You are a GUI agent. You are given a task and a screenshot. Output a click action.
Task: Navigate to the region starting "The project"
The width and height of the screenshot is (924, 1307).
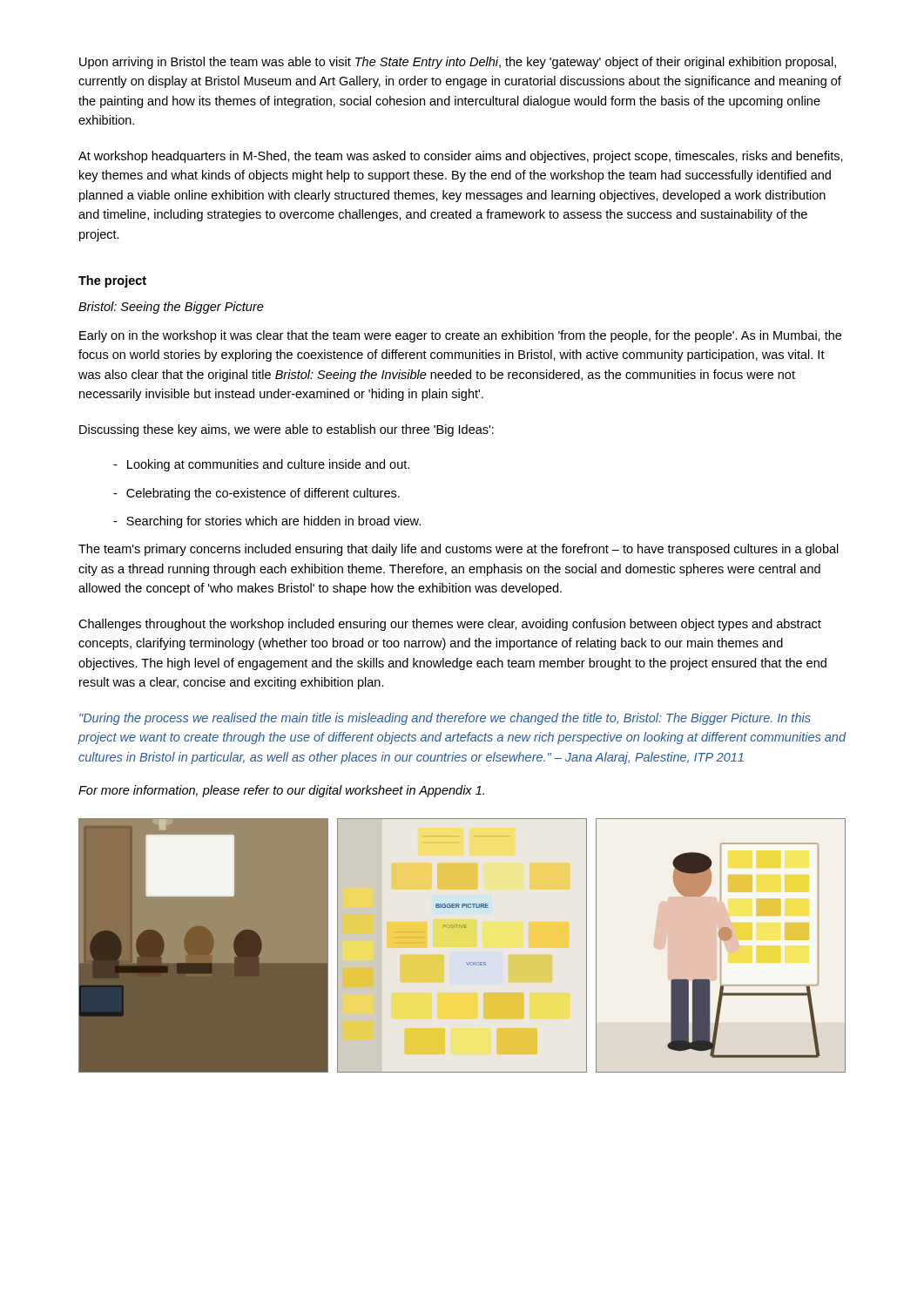(112, 281)
